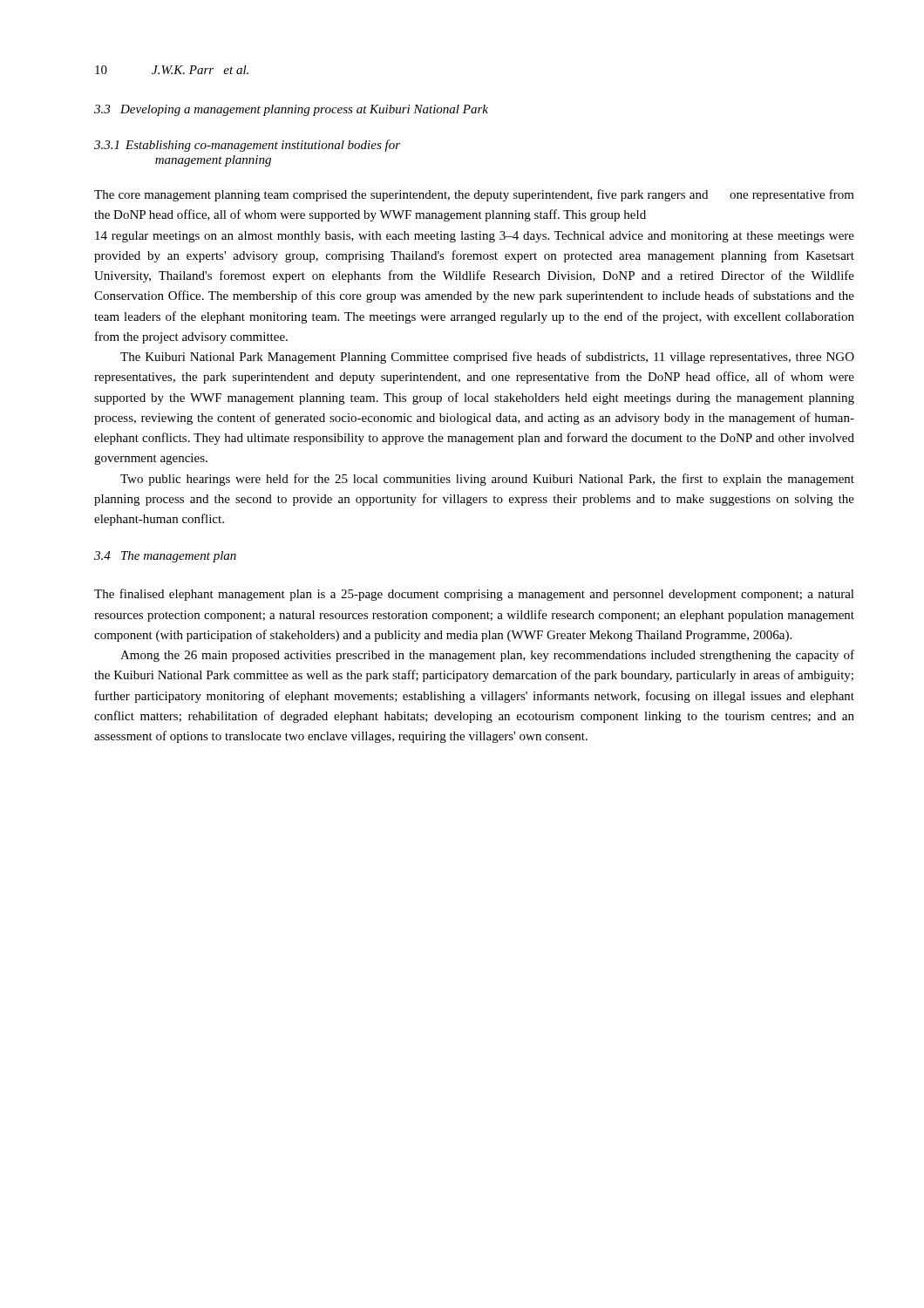Viewport: 924px width, 1308px height.
Task: Find the section header that says "3.3 Developing a management planning process at"
Action: (291, 109)
